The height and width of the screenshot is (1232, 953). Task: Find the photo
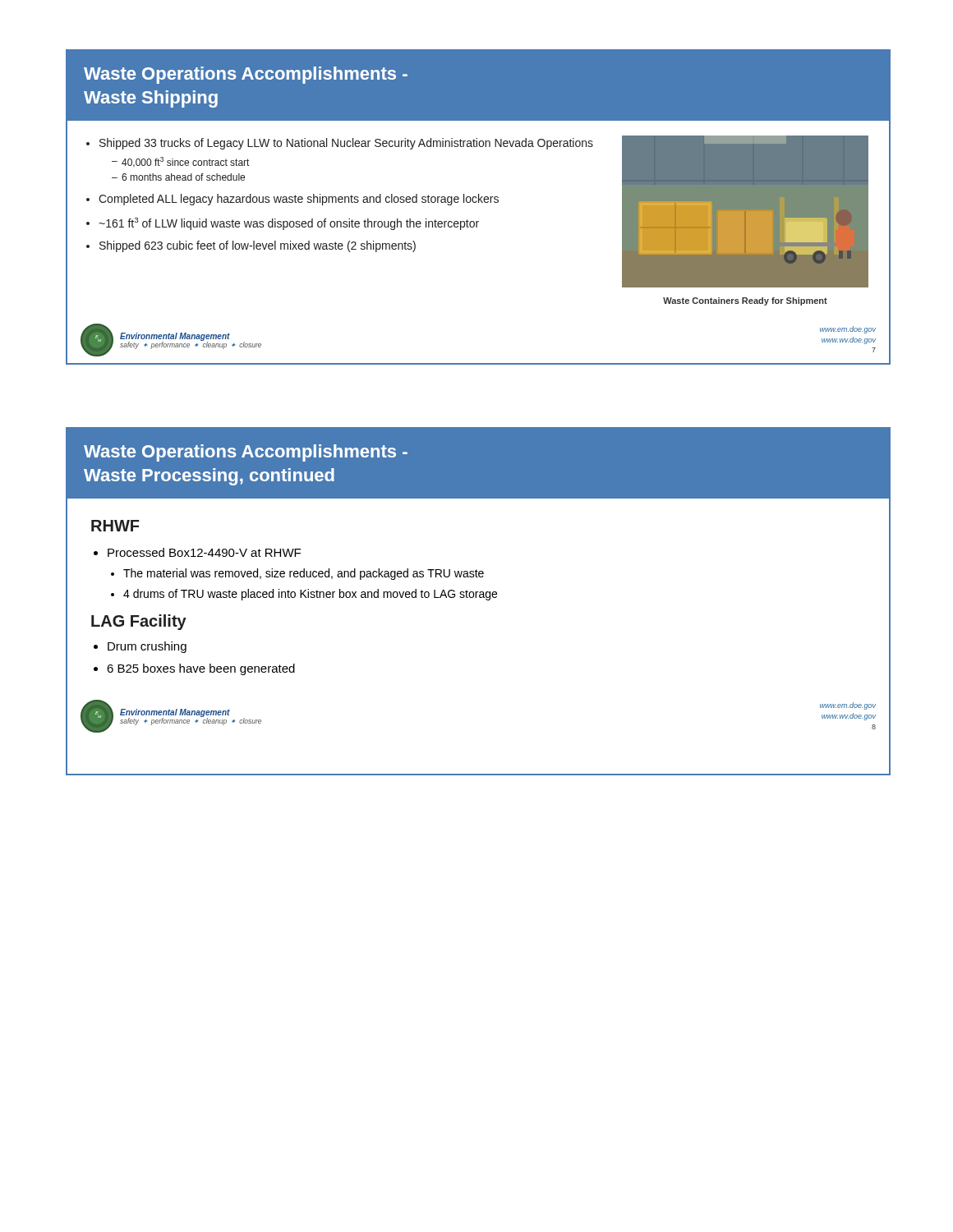(x=745, y=213)
